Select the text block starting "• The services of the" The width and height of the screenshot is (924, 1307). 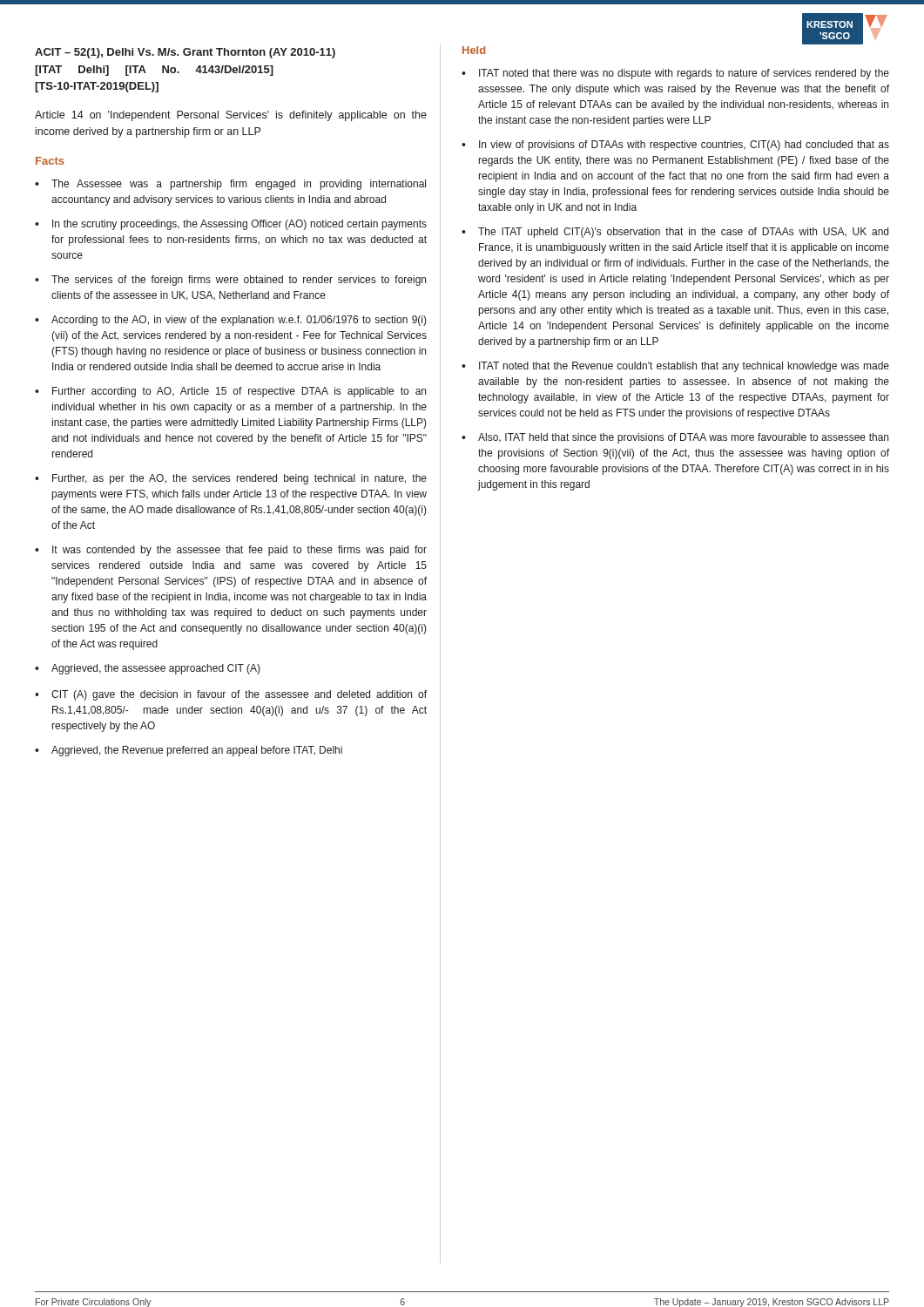231,288
